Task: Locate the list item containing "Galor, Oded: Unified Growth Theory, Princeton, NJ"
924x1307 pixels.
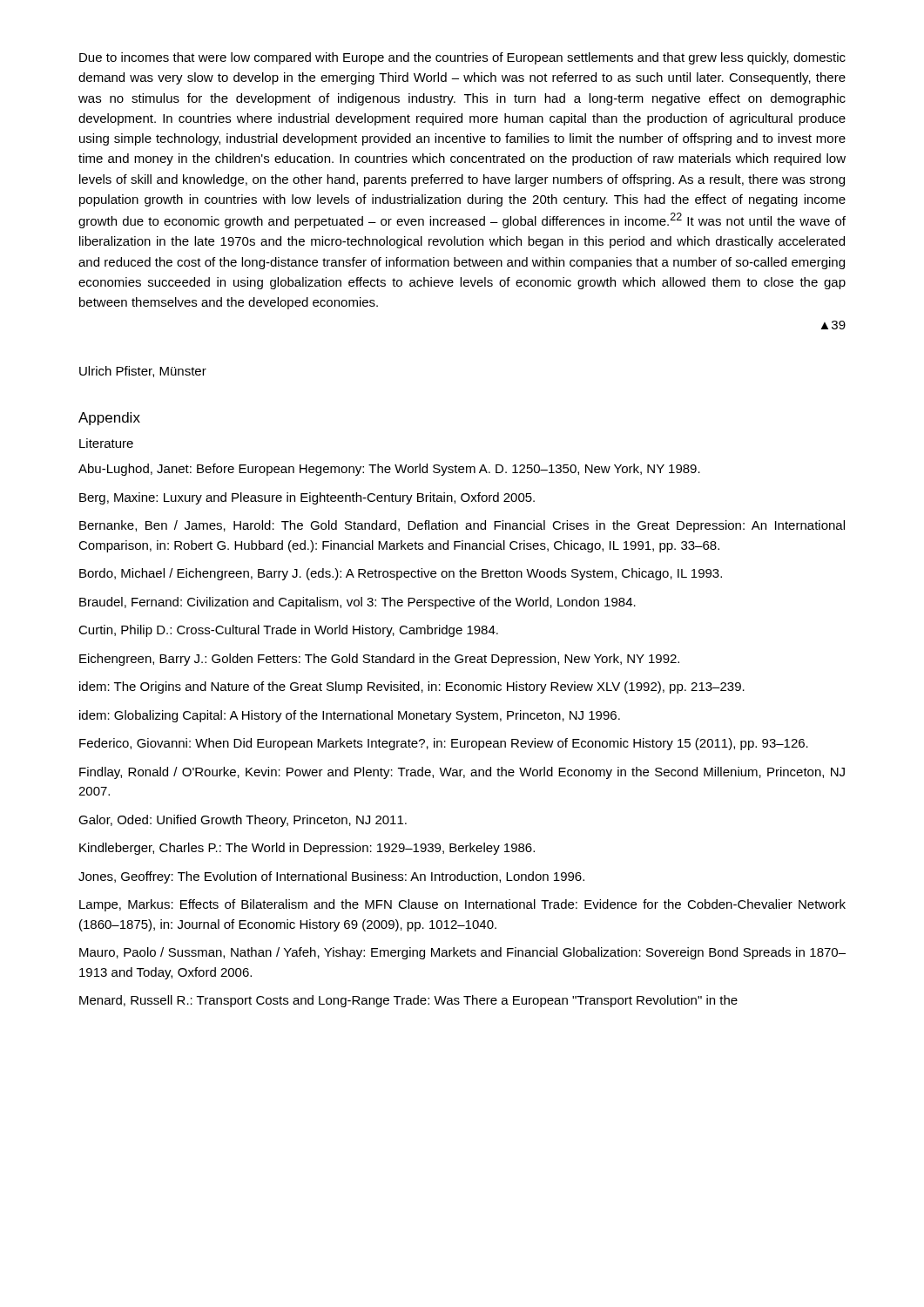Action: (243, 819)
